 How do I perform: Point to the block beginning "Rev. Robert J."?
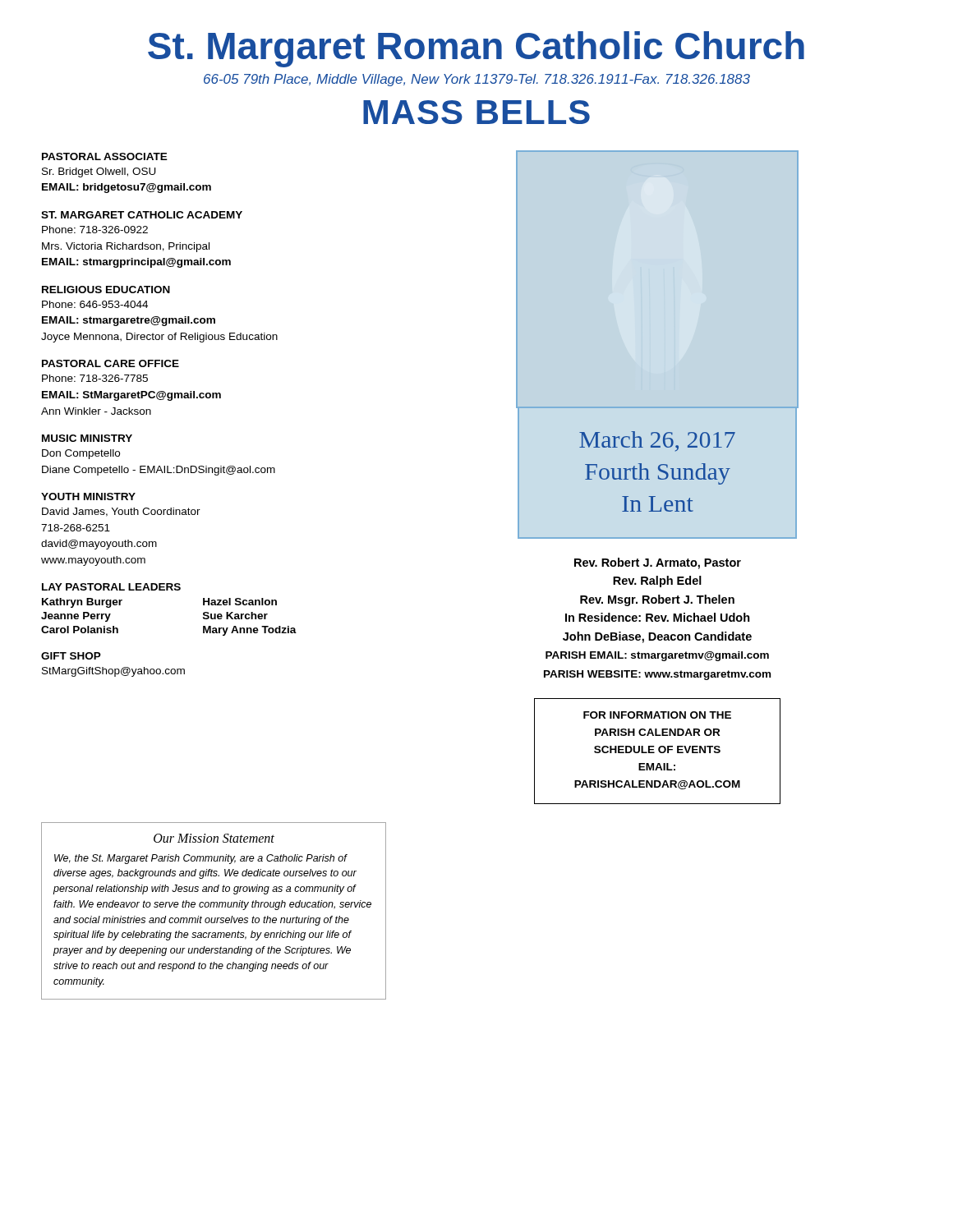pos(657,618)
